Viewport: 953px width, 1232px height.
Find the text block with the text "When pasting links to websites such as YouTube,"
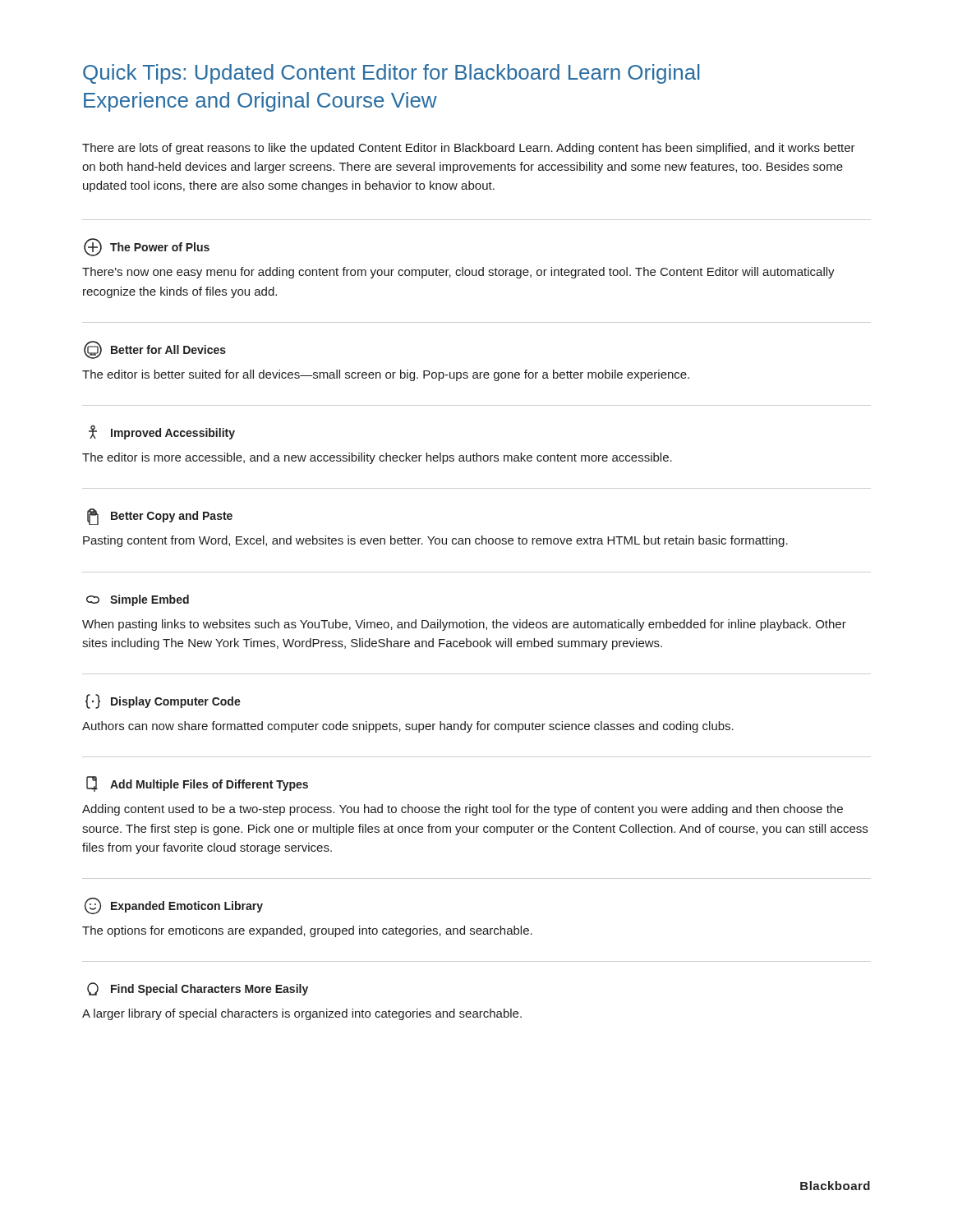coord(464,633)
